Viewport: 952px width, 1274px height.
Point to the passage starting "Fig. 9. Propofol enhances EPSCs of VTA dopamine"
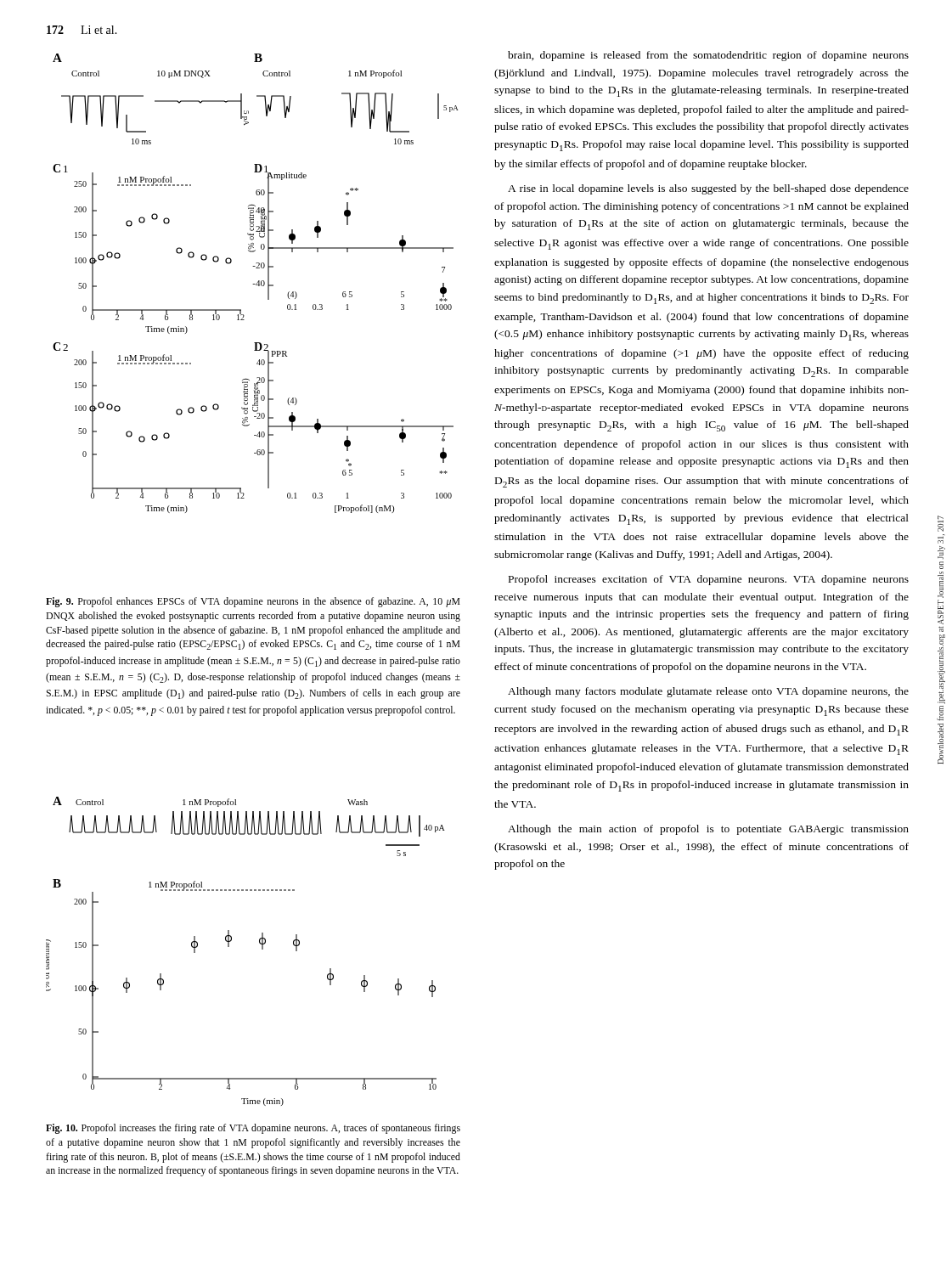coord(253,655)
